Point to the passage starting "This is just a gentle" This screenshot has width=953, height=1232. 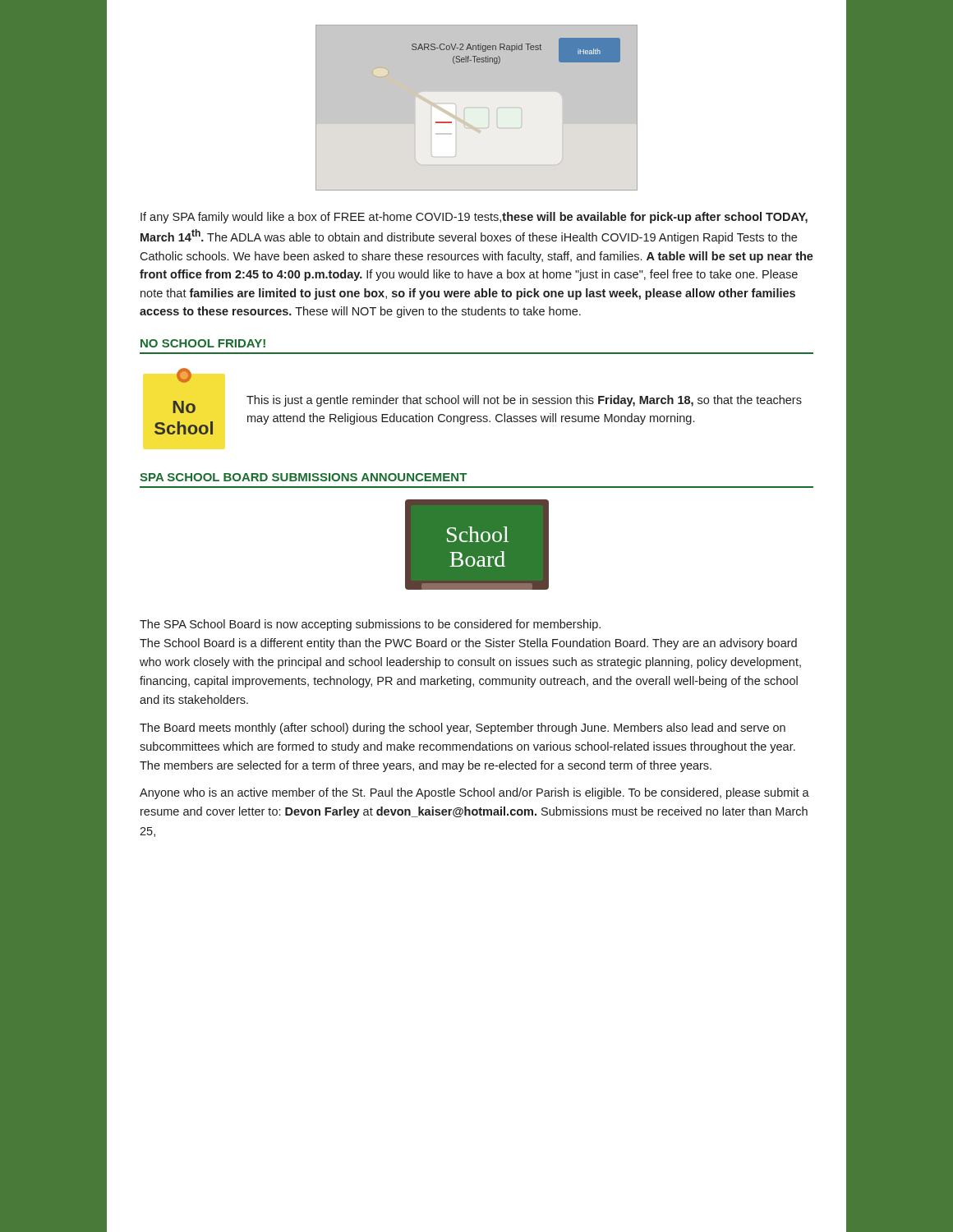[524, 409]
